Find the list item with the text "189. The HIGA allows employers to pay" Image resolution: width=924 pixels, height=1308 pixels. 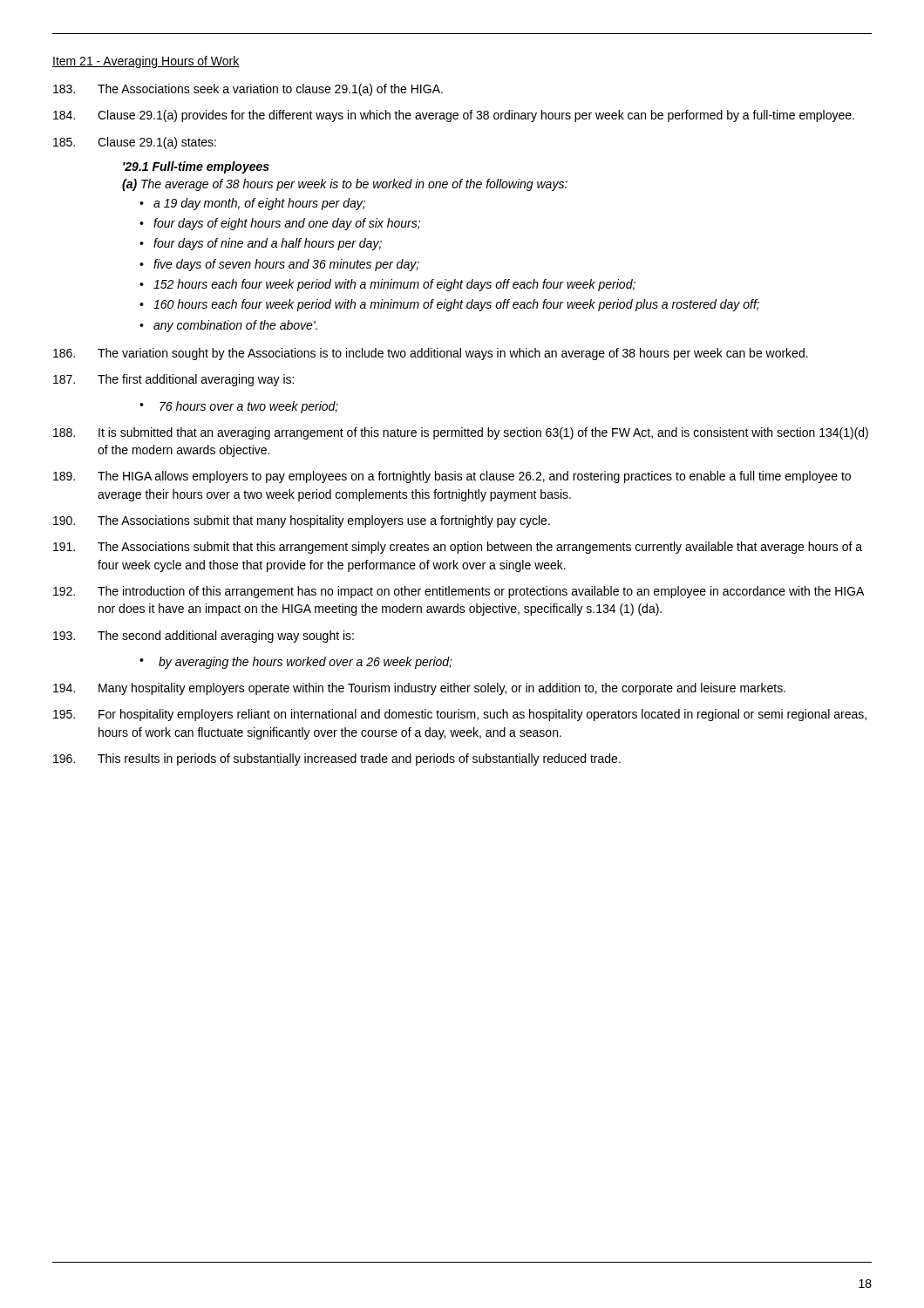[x=462, y=485]
